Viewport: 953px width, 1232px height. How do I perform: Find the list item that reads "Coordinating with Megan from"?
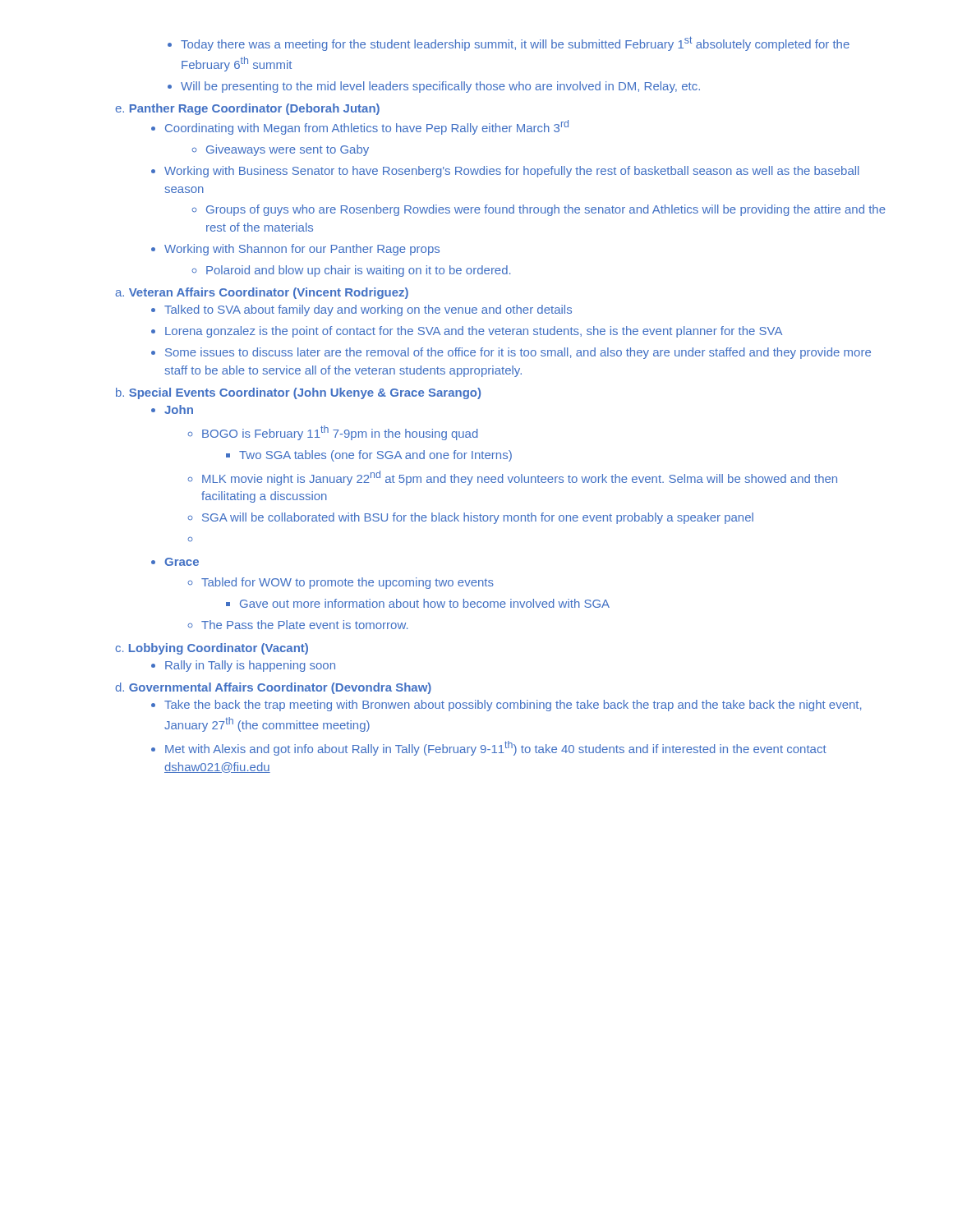(x=518, y=127)
